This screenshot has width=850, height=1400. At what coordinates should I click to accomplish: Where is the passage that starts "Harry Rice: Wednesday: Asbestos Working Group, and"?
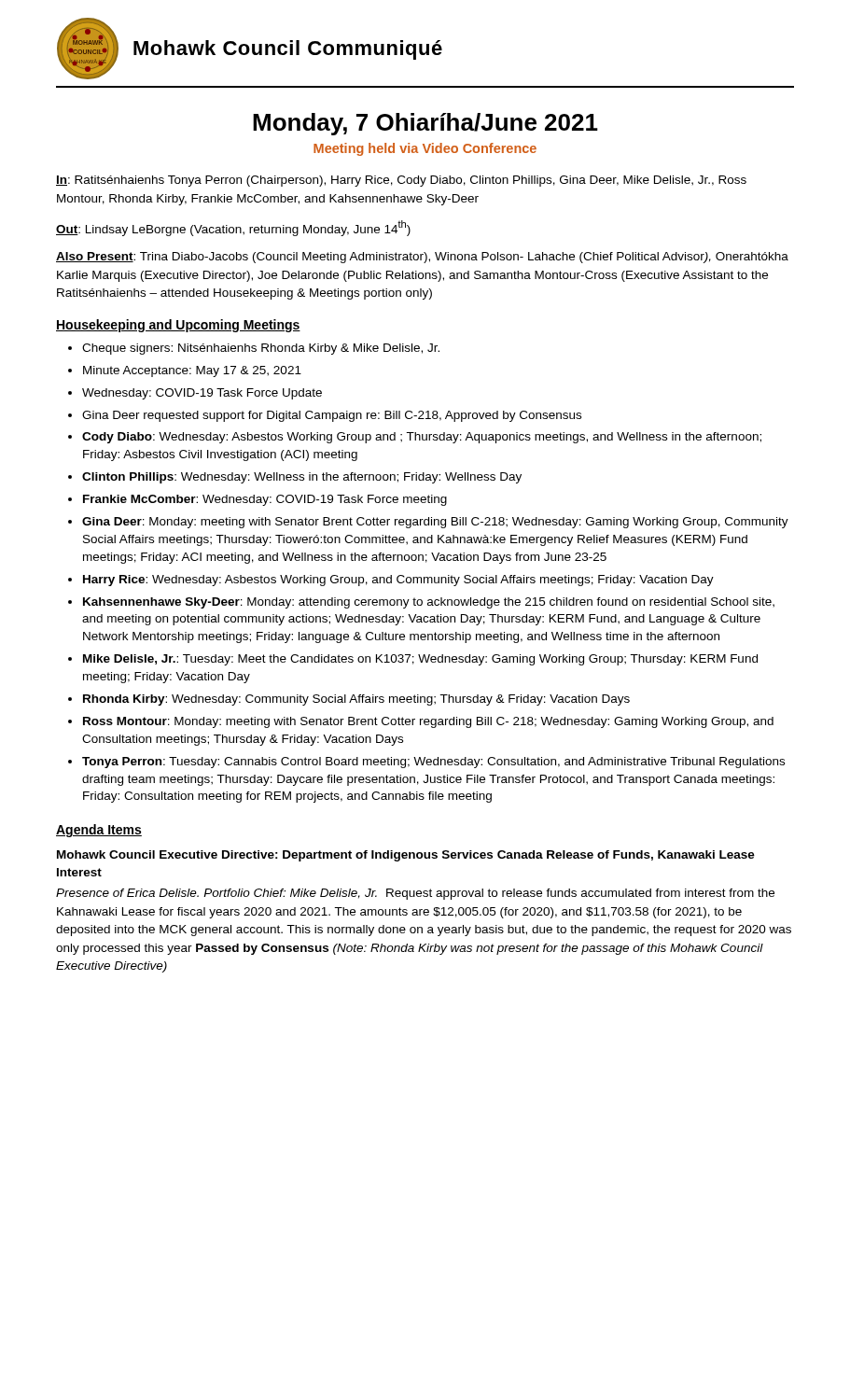tap(438, 580)
